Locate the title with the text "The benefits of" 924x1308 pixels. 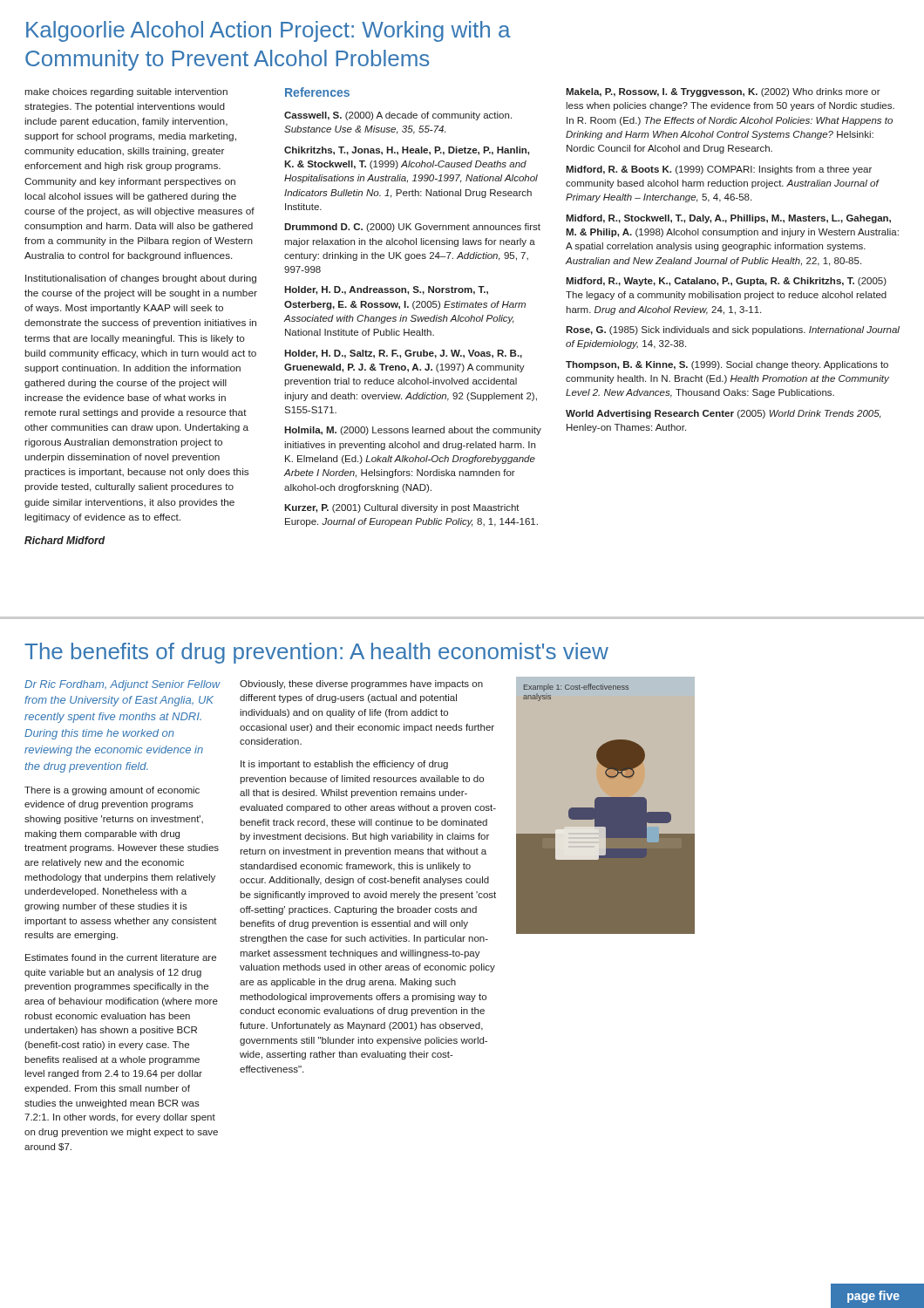[462, 652]
